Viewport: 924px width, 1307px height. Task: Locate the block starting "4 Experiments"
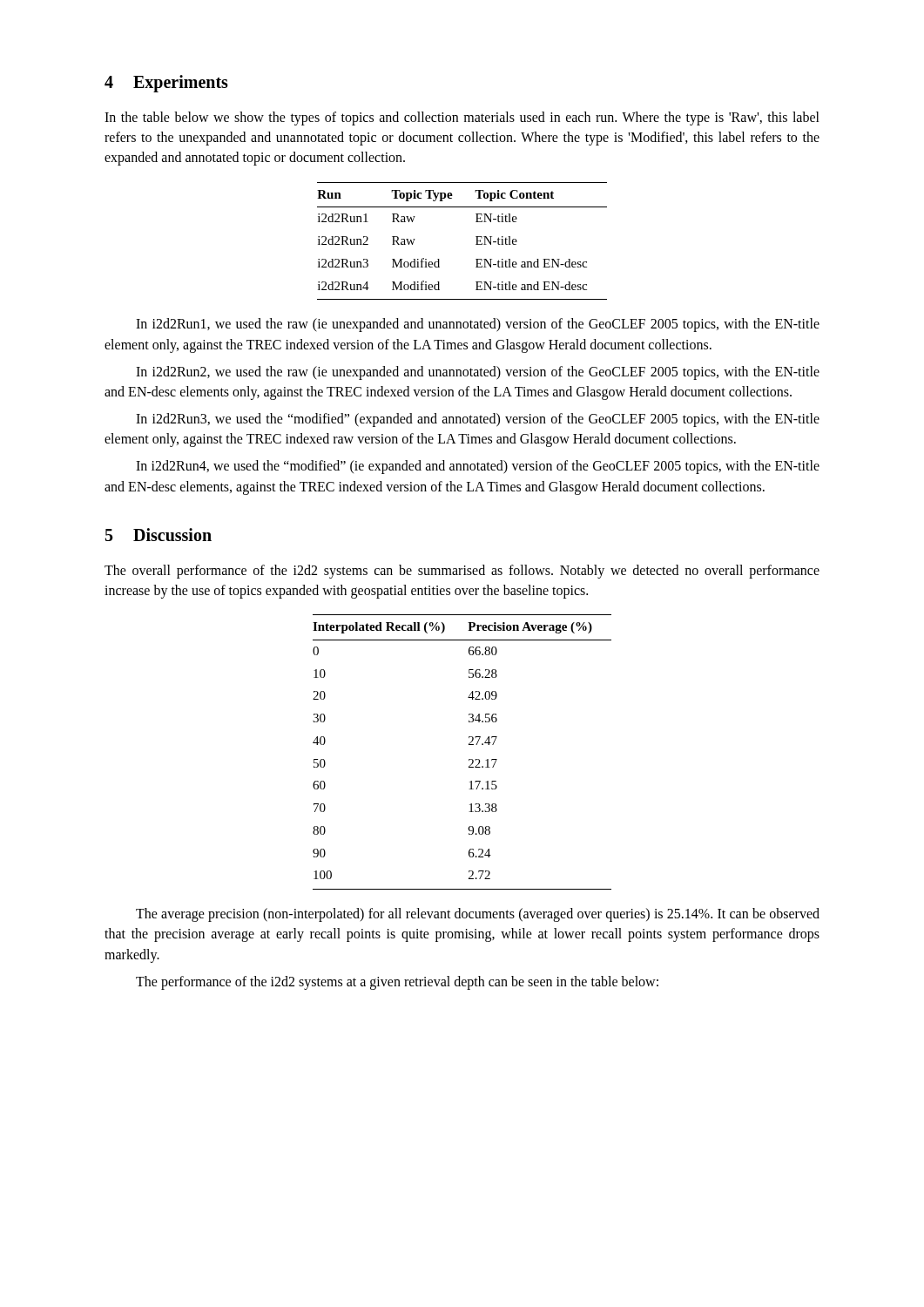pyautogui.click(x=166, y=84)
